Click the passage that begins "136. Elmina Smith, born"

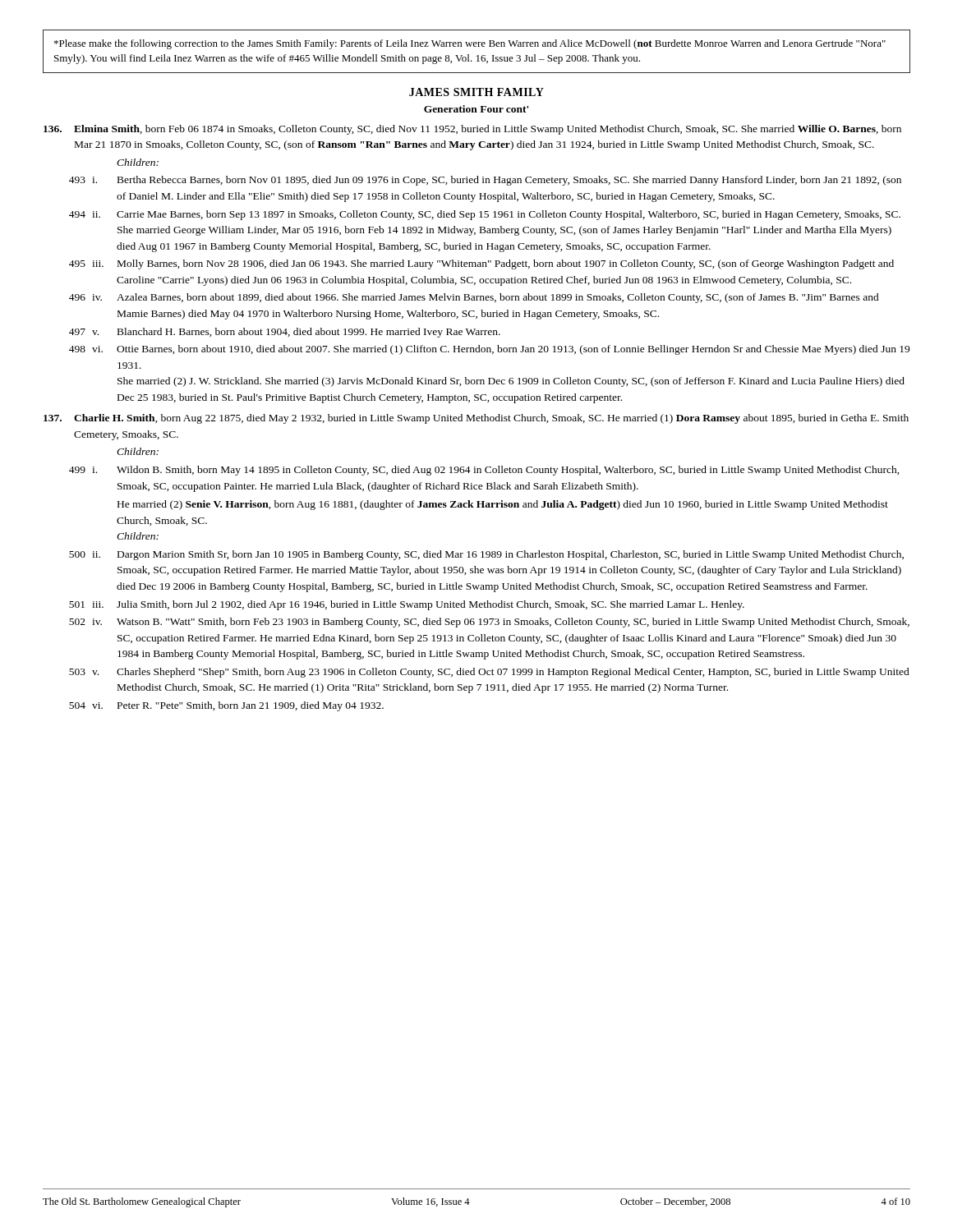(x=476, y=263)
